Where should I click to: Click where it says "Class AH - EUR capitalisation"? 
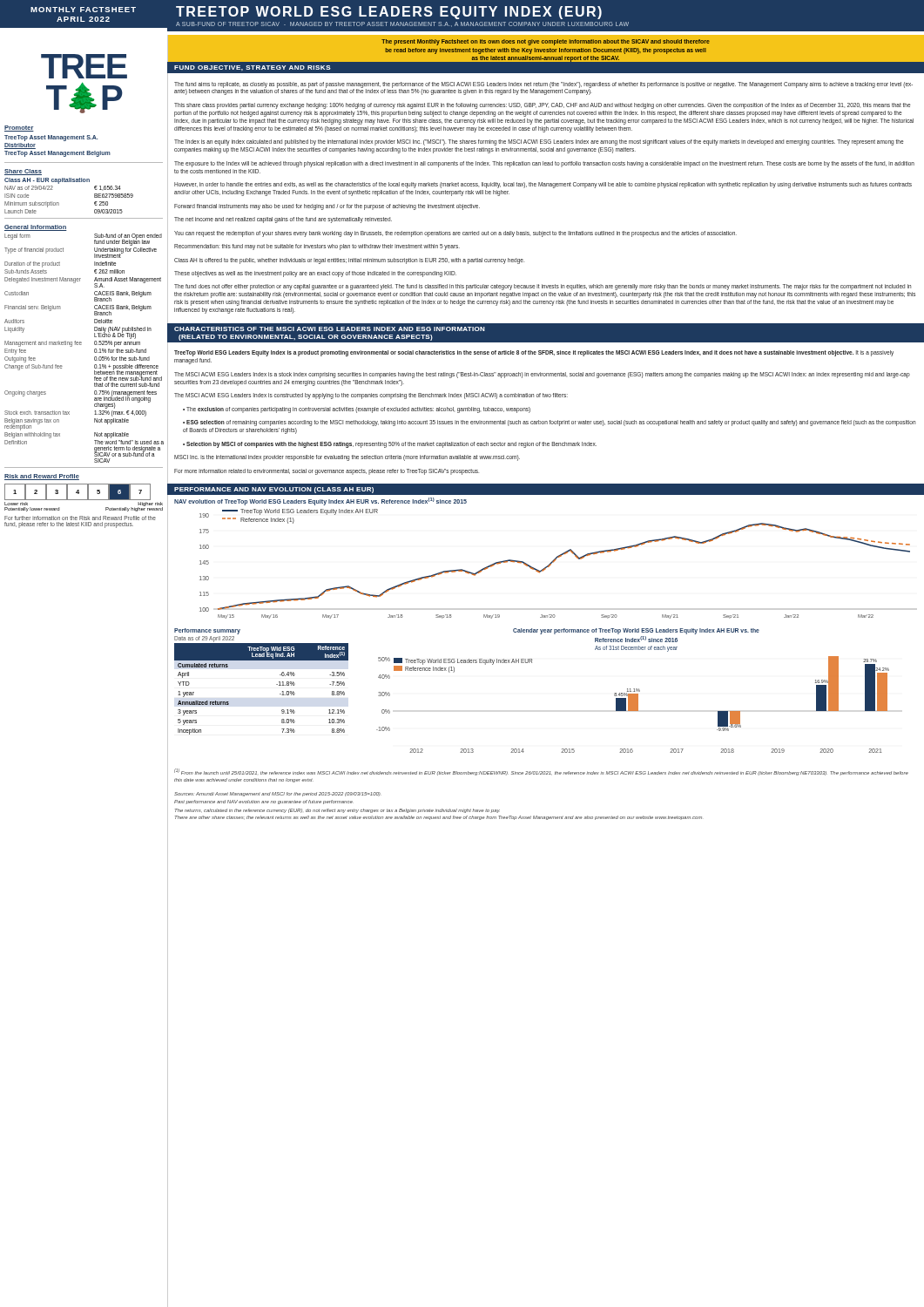pos(47,180)
